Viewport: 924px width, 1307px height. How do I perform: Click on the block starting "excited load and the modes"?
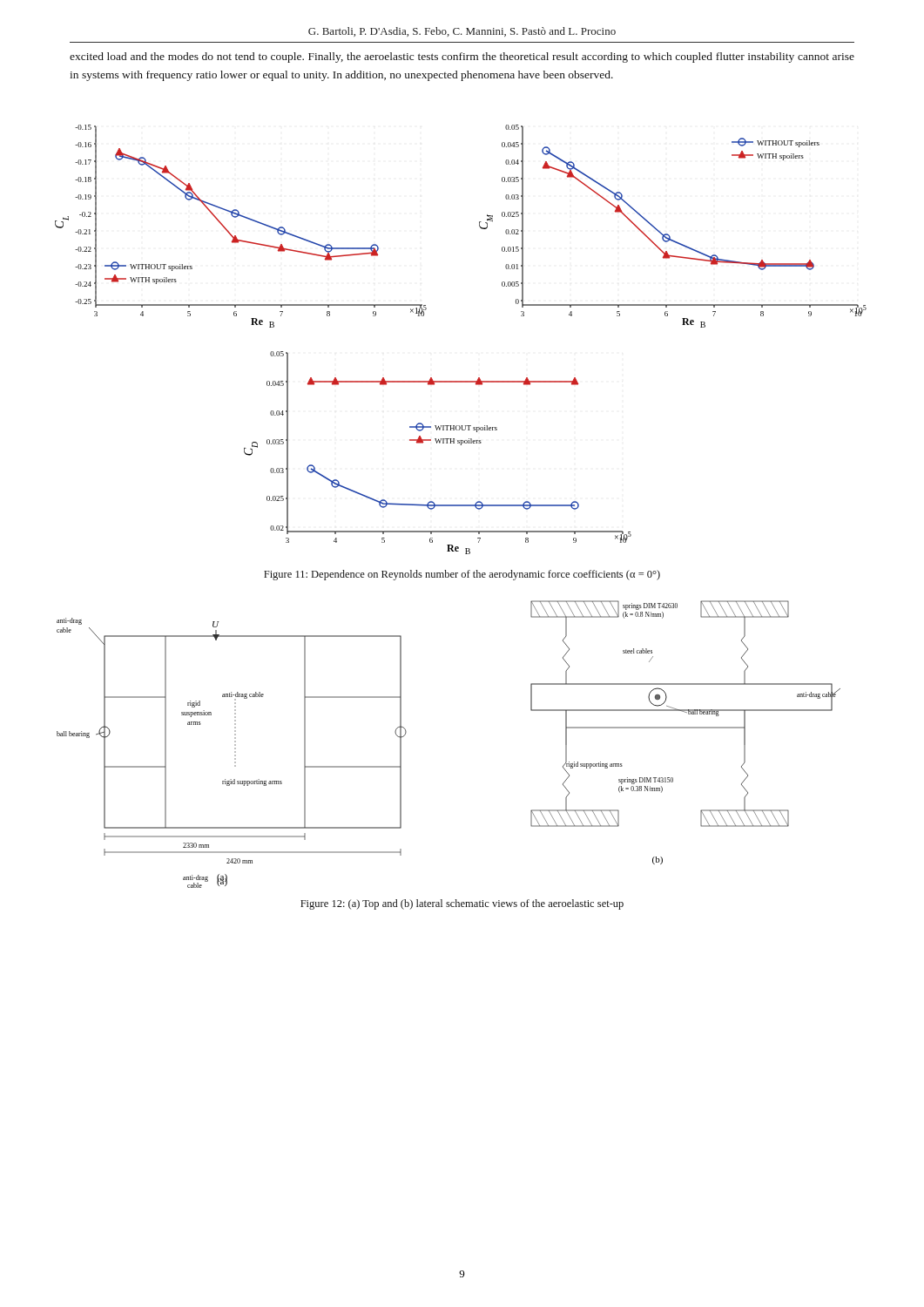click(462, 65)
